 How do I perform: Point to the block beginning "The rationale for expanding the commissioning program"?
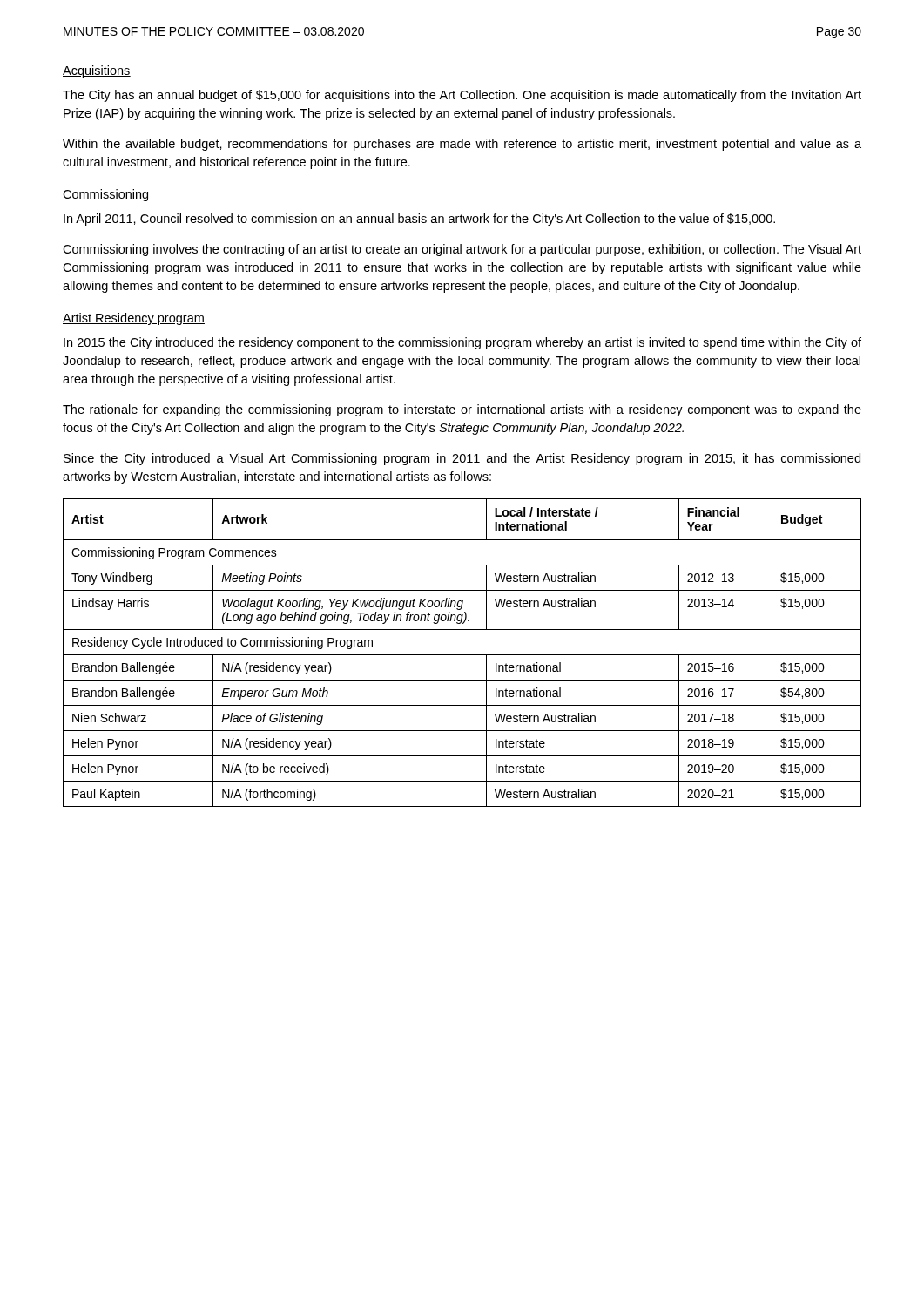point(462,419)
